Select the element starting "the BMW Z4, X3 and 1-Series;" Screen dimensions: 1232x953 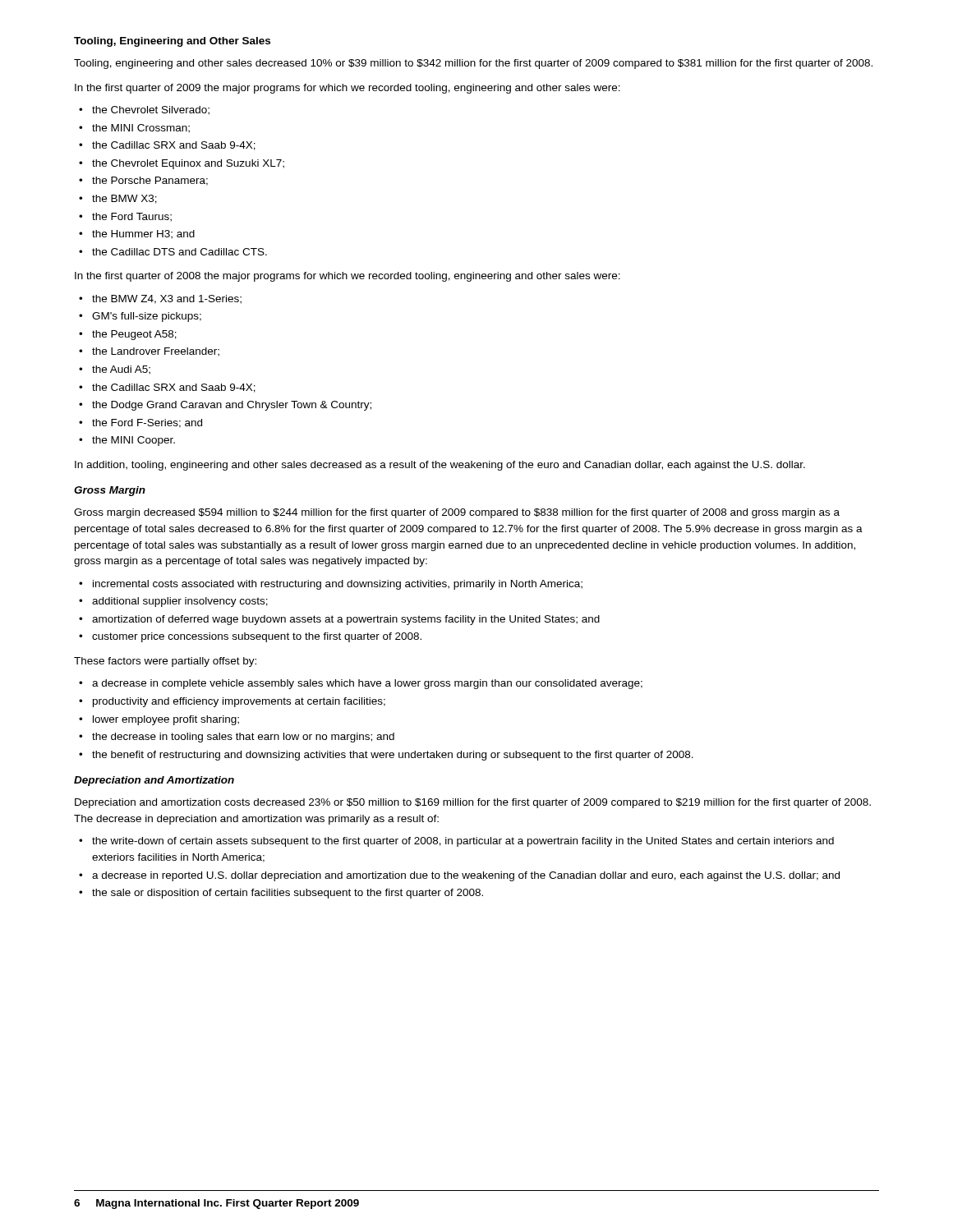[x=167, y=298]
